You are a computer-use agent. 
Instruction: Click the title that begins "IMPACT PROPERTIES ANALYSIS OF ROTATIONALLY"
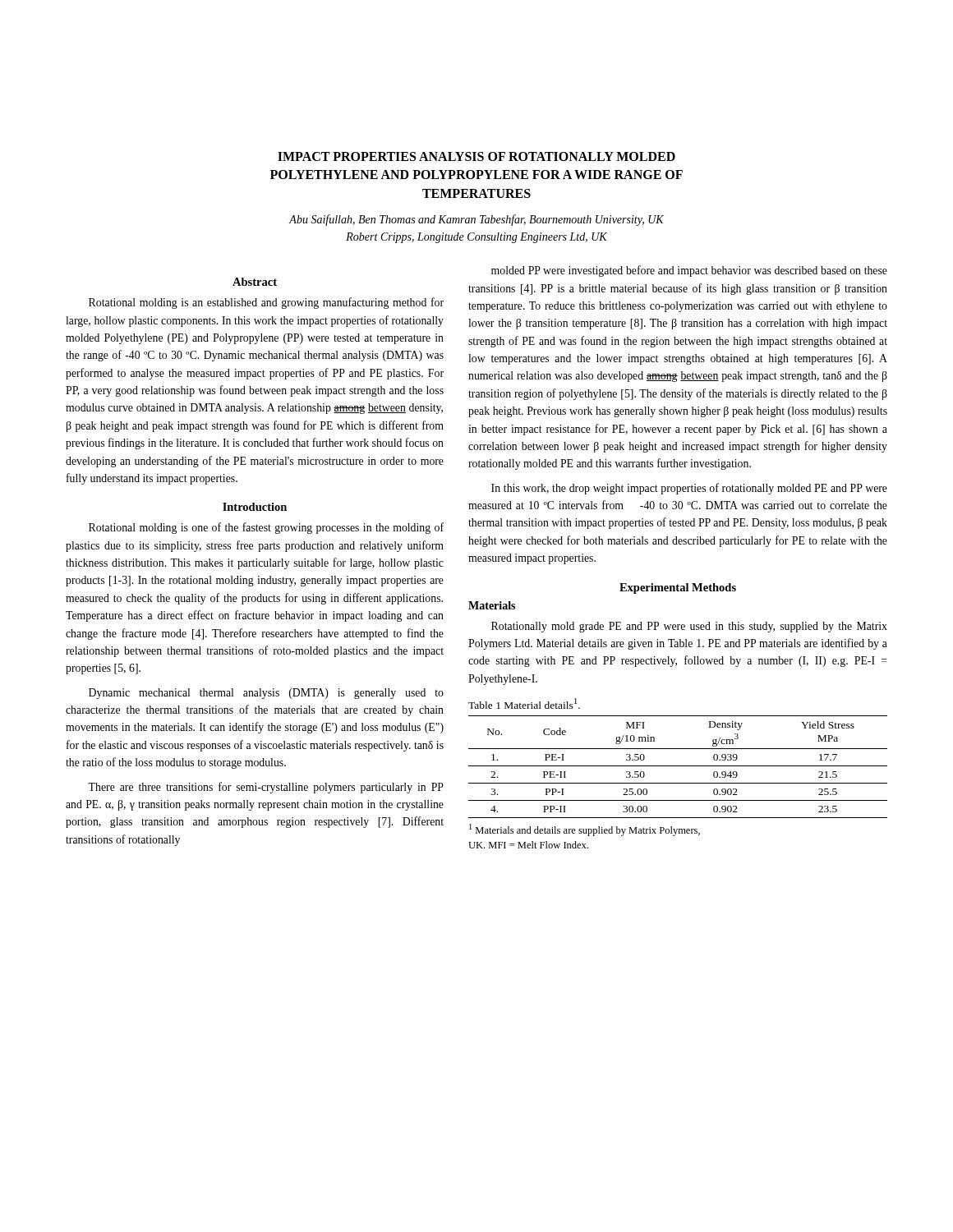click(476, 175)
